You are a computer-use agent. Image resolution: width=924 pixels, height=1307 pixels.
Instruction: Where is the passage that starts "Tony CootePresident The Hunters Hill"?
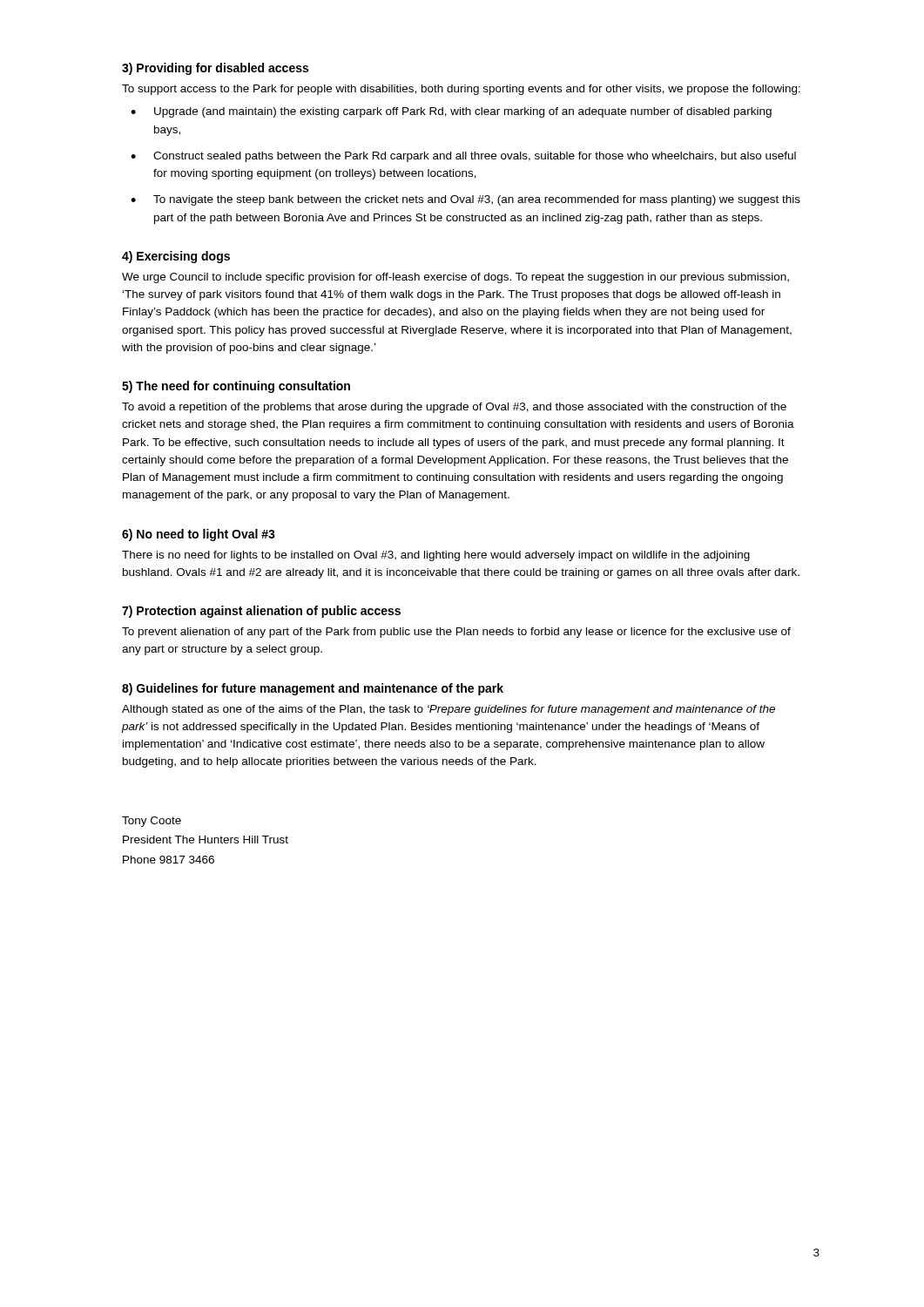[x=205, y=840]
